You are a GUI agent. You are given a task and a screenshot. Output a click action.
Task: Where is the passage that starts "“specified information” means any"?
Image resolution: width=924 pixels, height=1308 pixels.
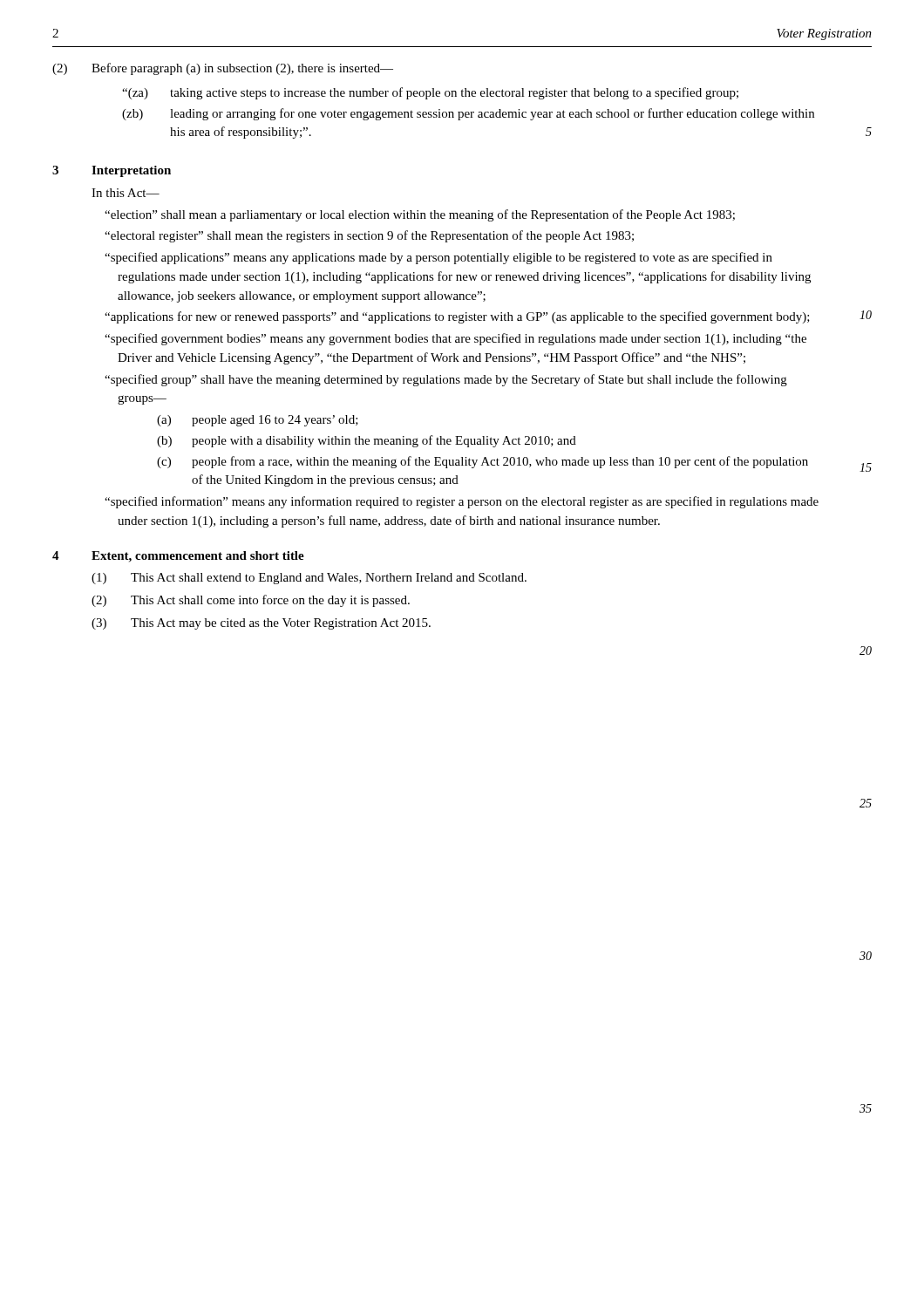(x=462, y=512)
